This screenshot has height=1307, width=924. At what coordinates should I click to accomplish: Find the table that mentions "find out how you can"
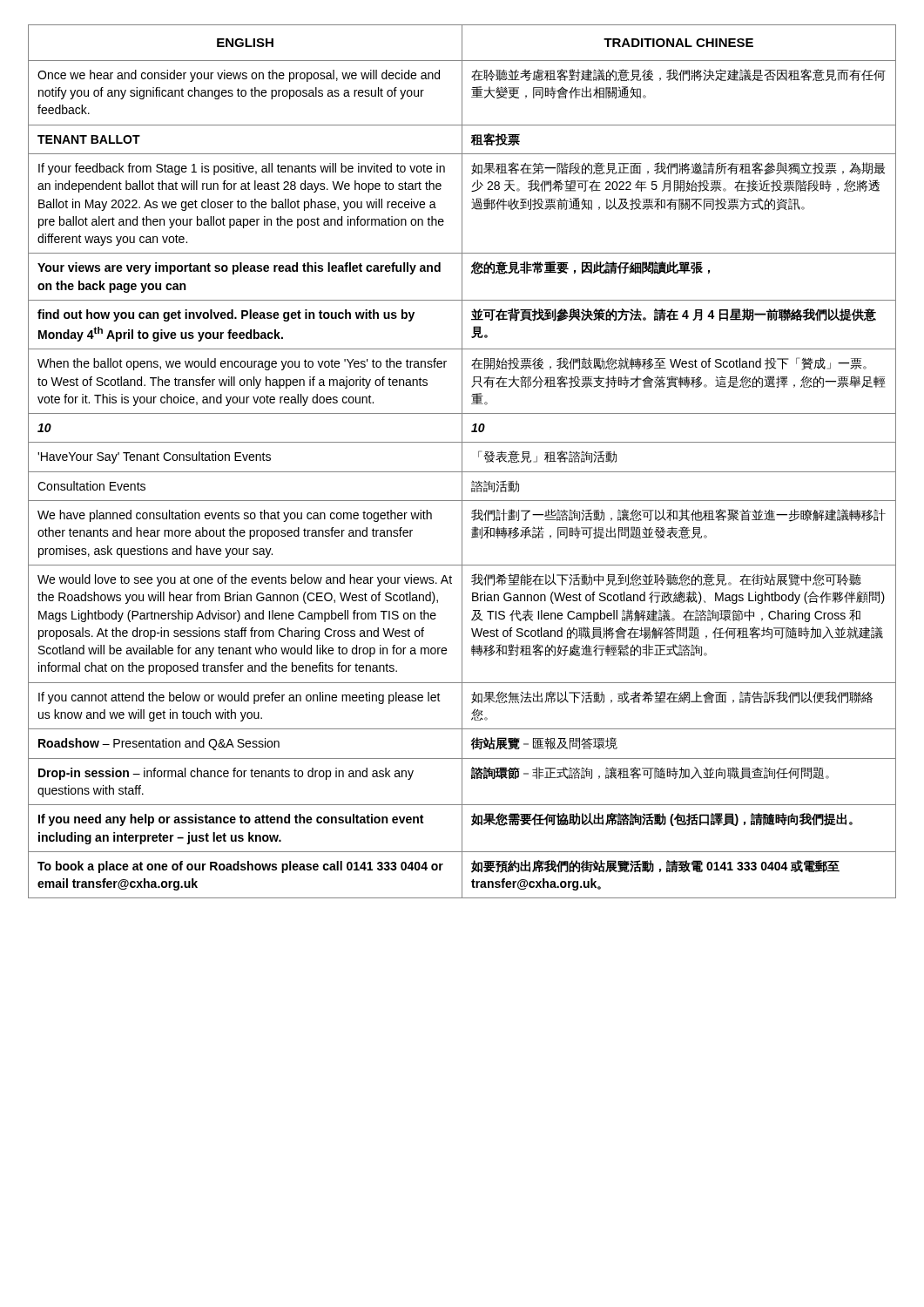(462, 462)
